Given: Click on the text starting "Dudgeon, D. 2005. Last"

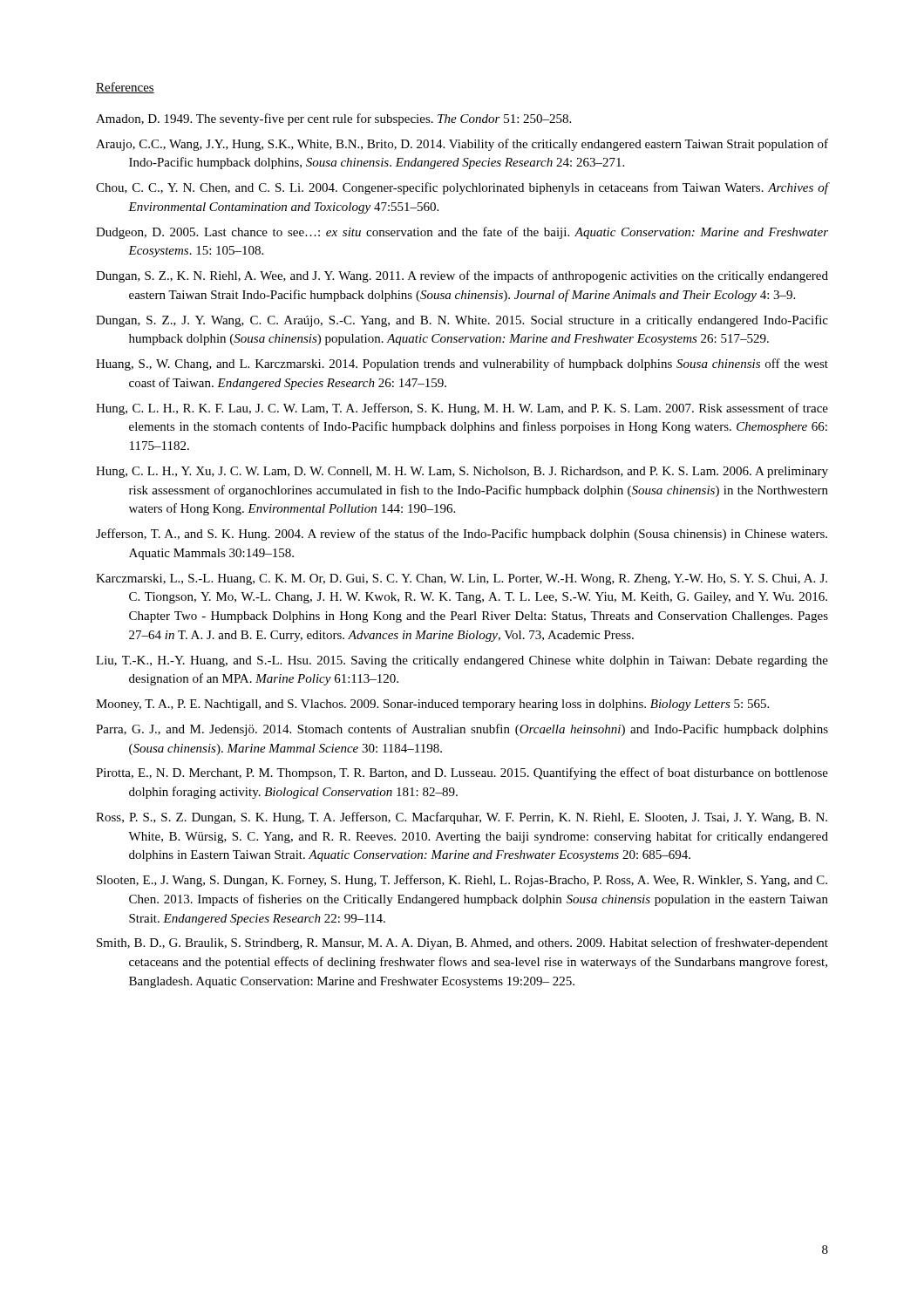Looking at the screenshot, I should [x=462, y=241].
